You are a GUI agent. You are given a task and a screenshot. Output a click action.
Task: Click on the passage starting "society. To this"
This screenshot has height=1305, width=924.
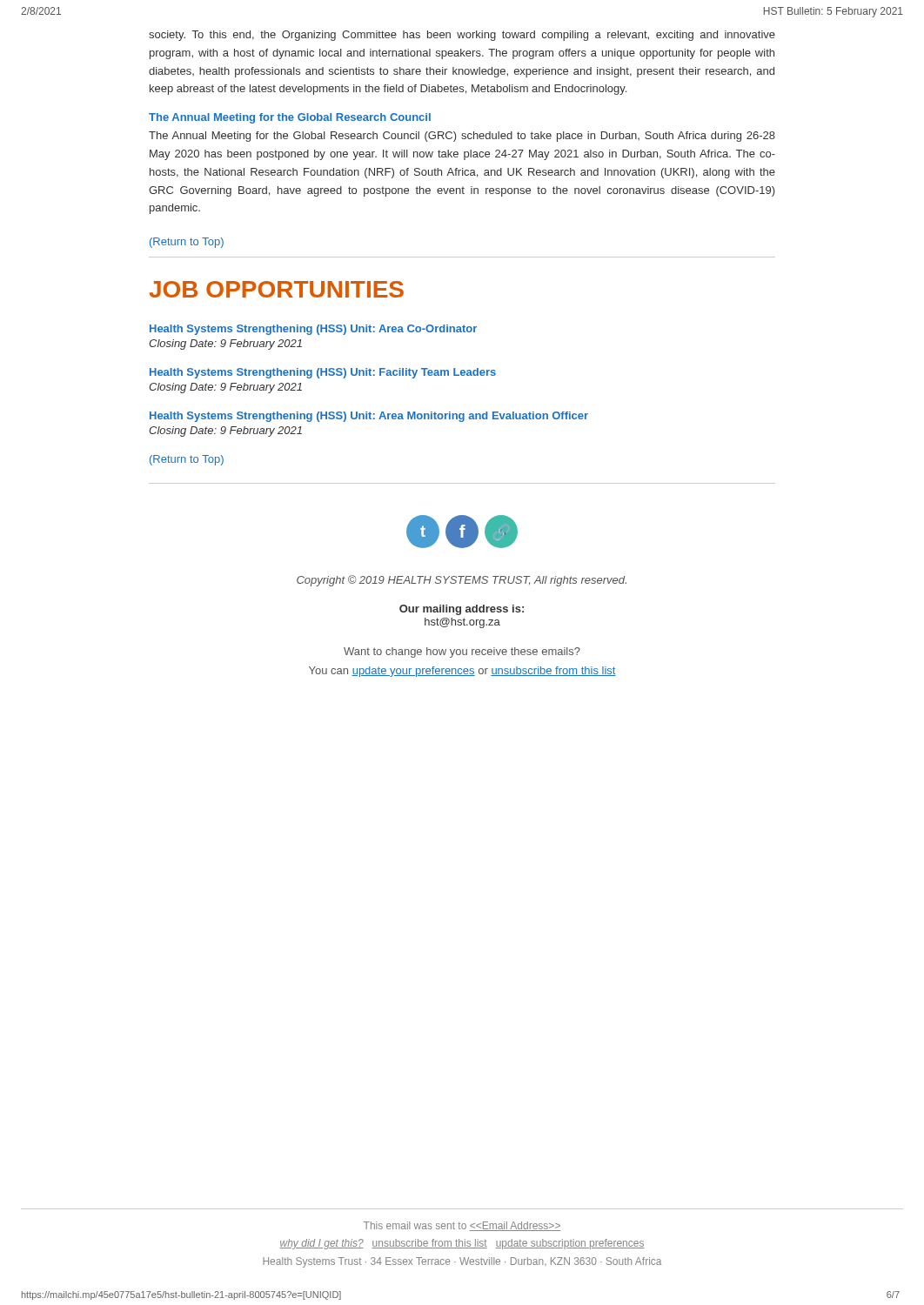click(x=462, y=61)
